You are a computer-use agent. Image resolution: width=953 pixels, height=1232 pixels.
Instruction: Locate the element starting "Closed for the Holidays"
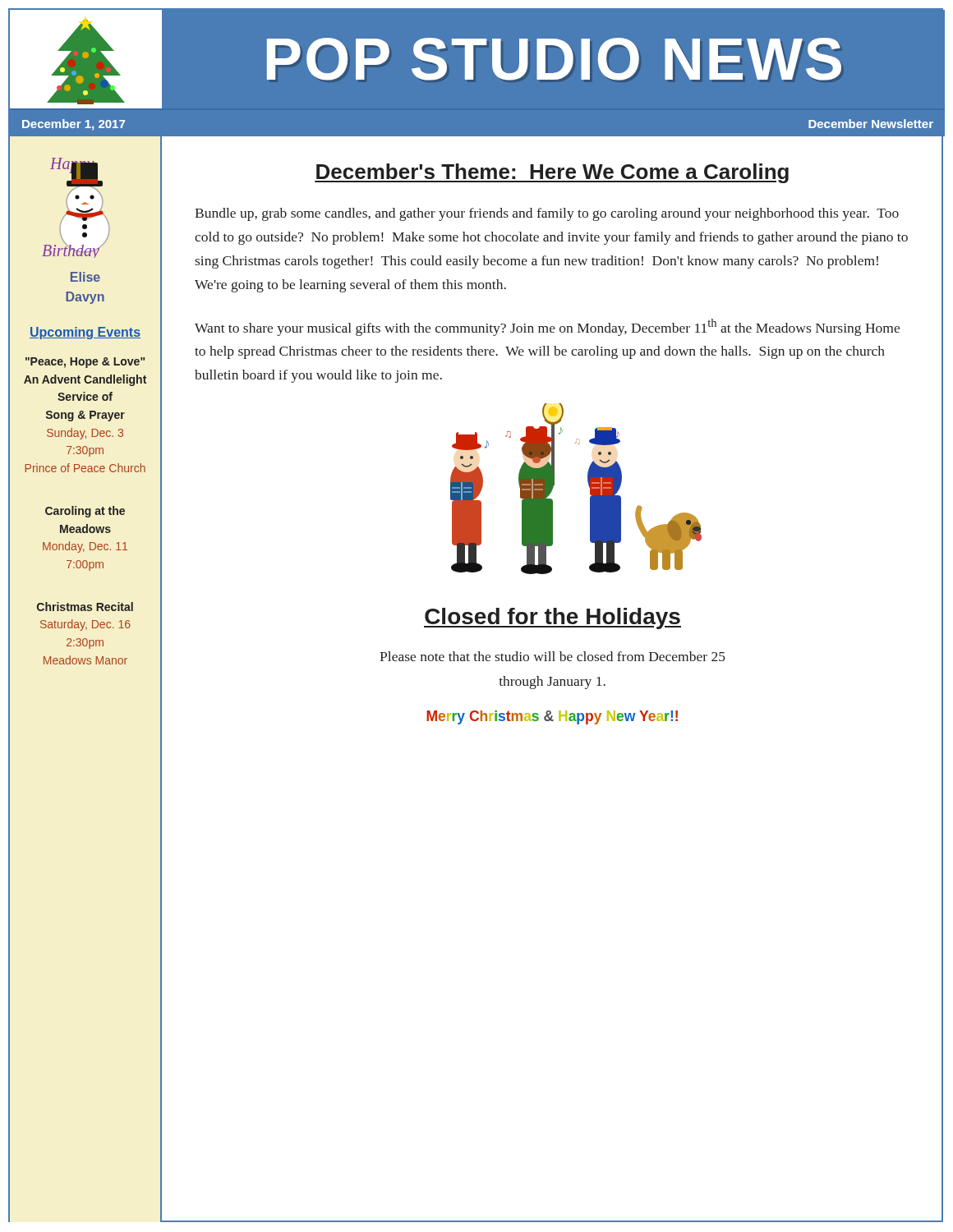552,616
